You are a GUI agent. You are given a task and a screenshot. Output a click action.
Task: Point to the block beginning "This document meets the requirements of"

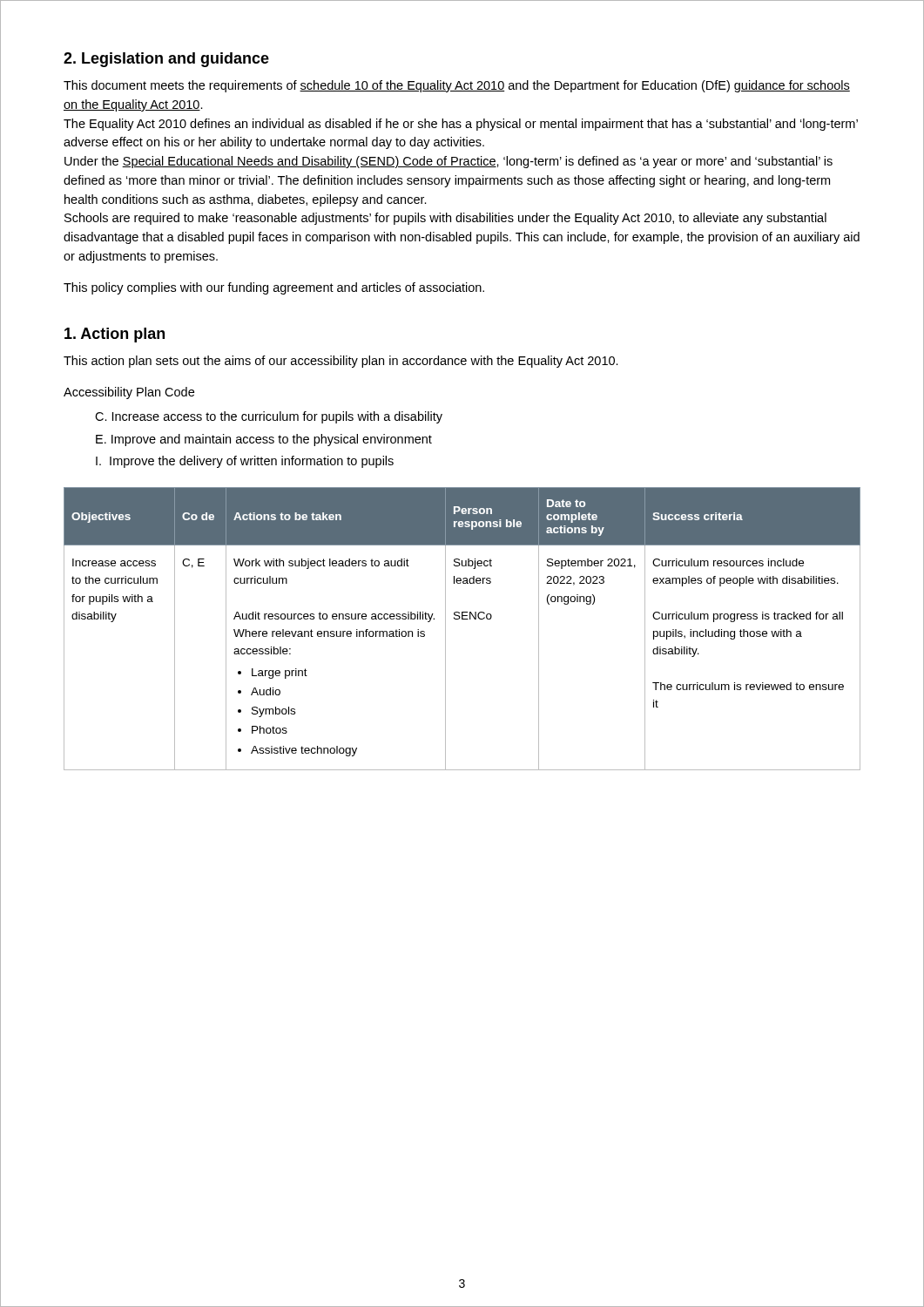(x=462, y=171)
